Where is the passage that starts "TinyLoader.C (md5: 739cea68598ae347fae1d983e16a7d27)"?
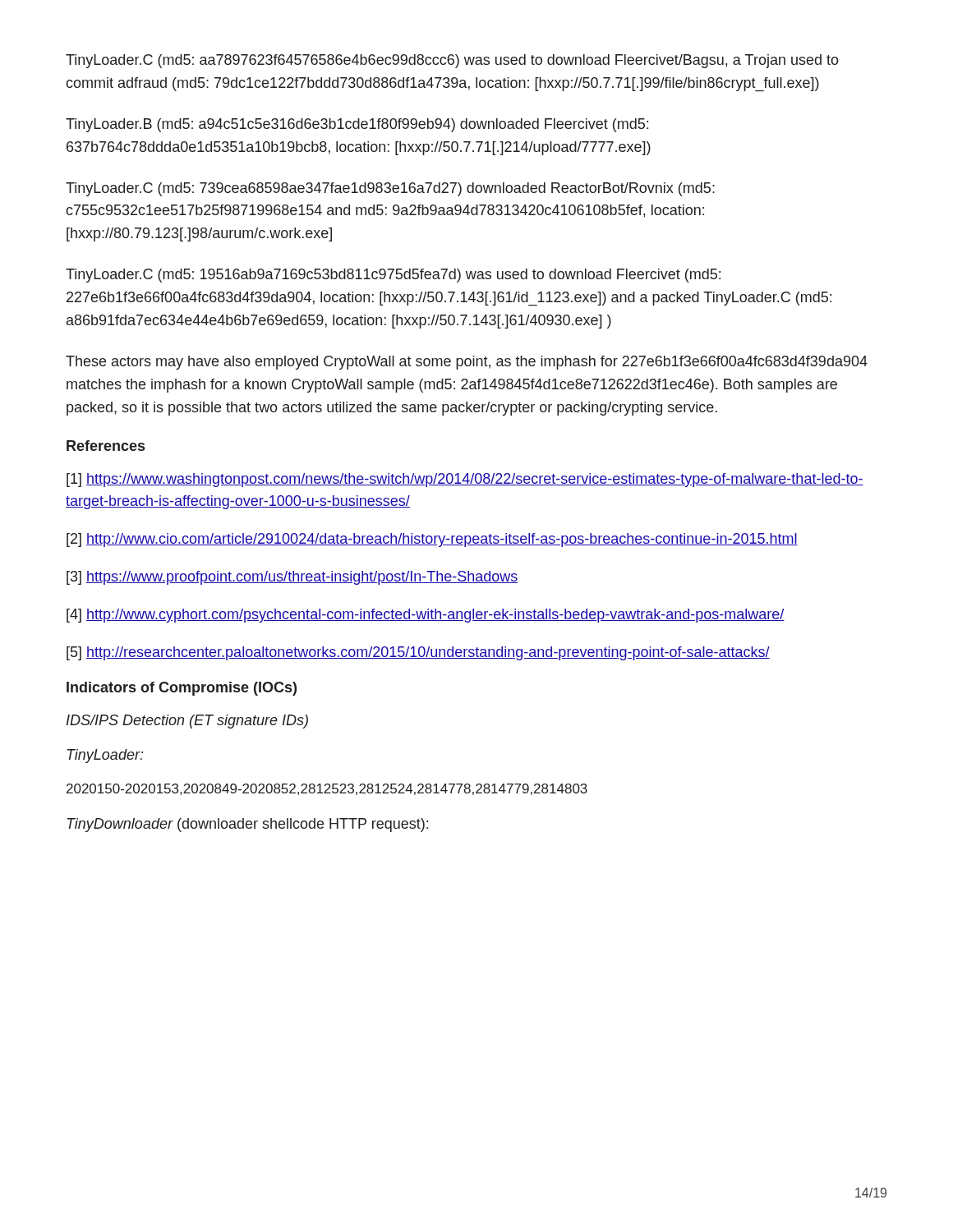 point(391,211)
